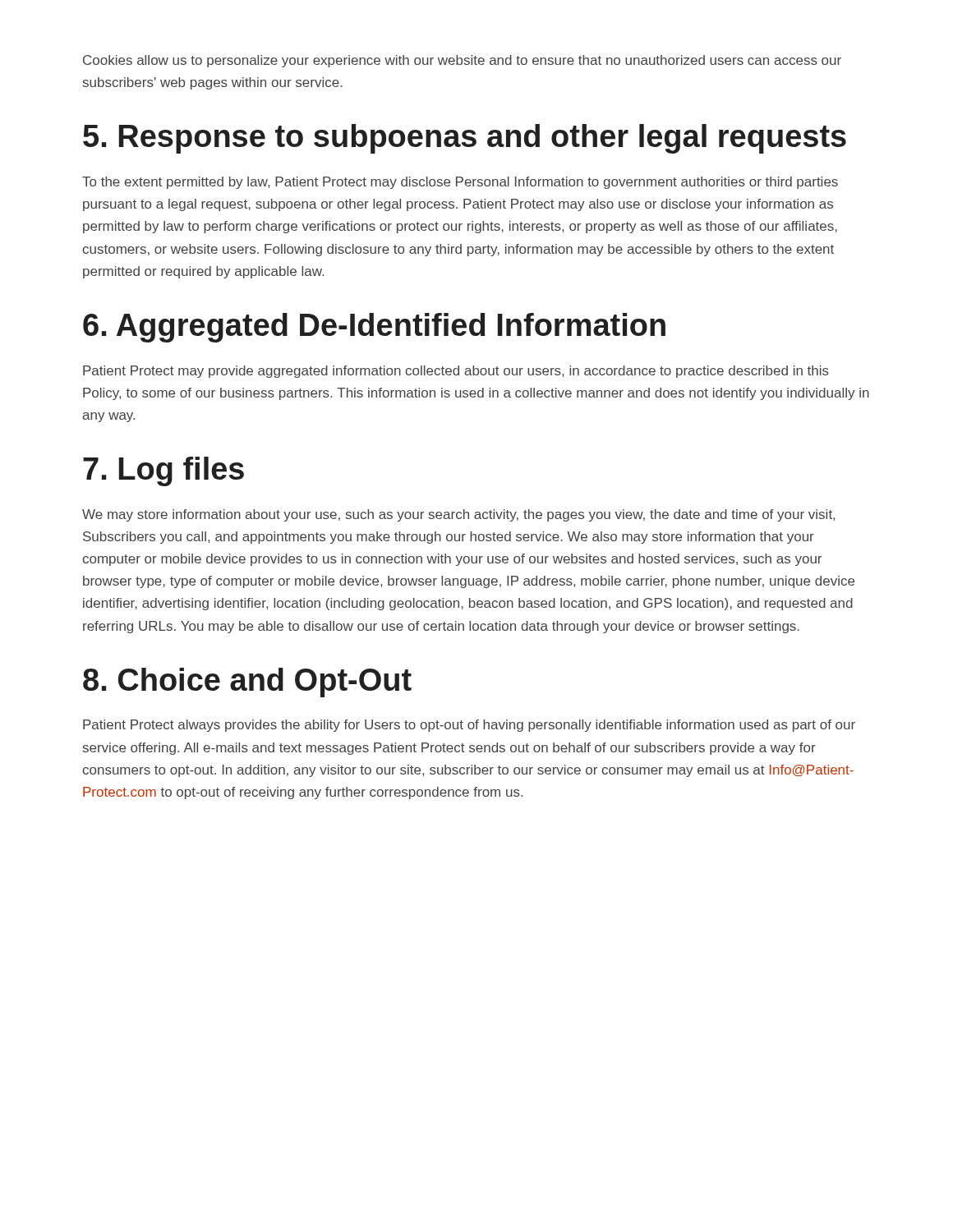The image size is (953, 1232).
Task: Locate the text block that says "Patient Protect always provides the ability for"
Action: [469, 759]
